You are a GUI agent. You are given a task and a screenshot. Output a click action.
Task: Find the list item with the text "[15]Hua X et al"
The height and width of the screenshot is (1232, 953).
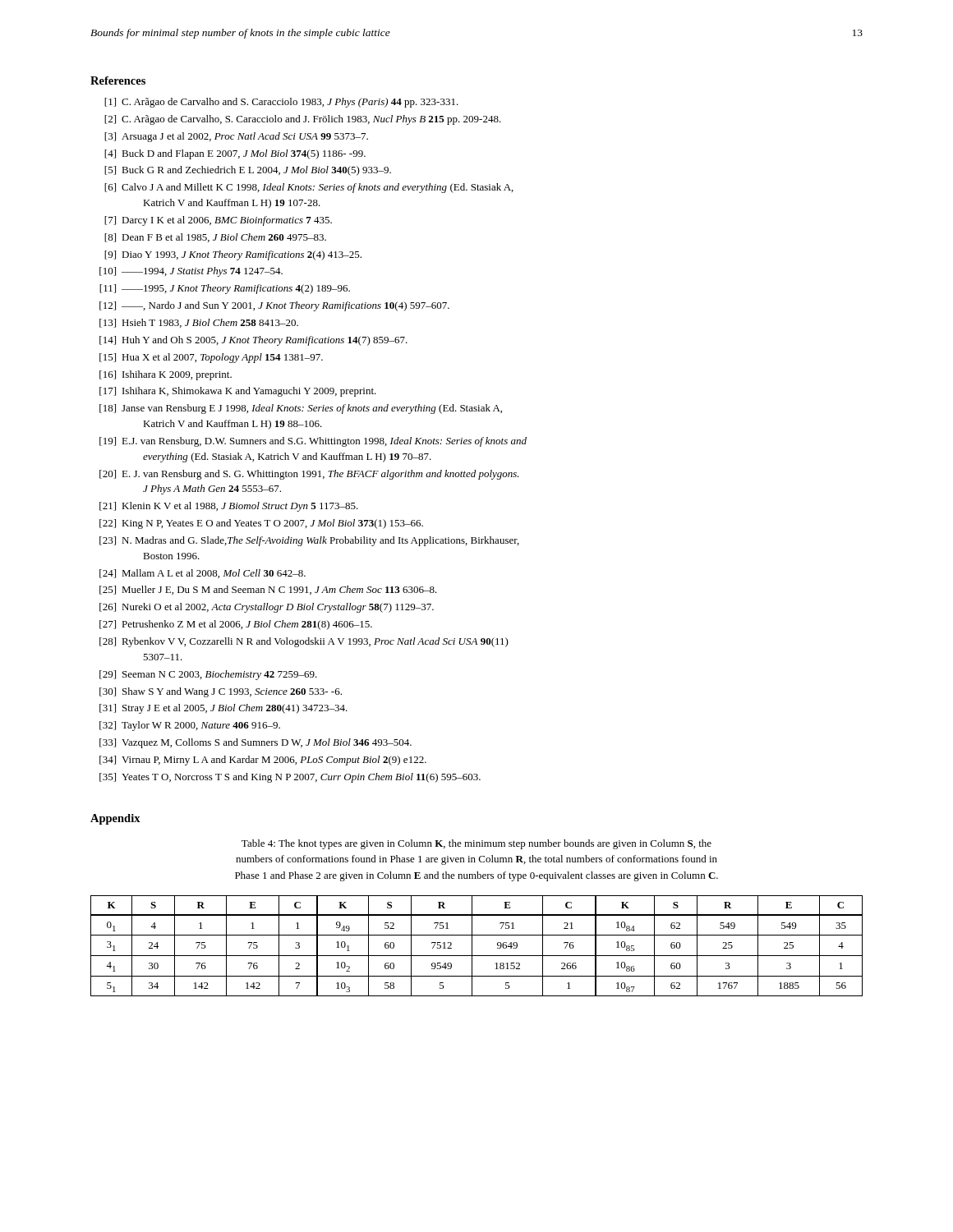point(211,358)
